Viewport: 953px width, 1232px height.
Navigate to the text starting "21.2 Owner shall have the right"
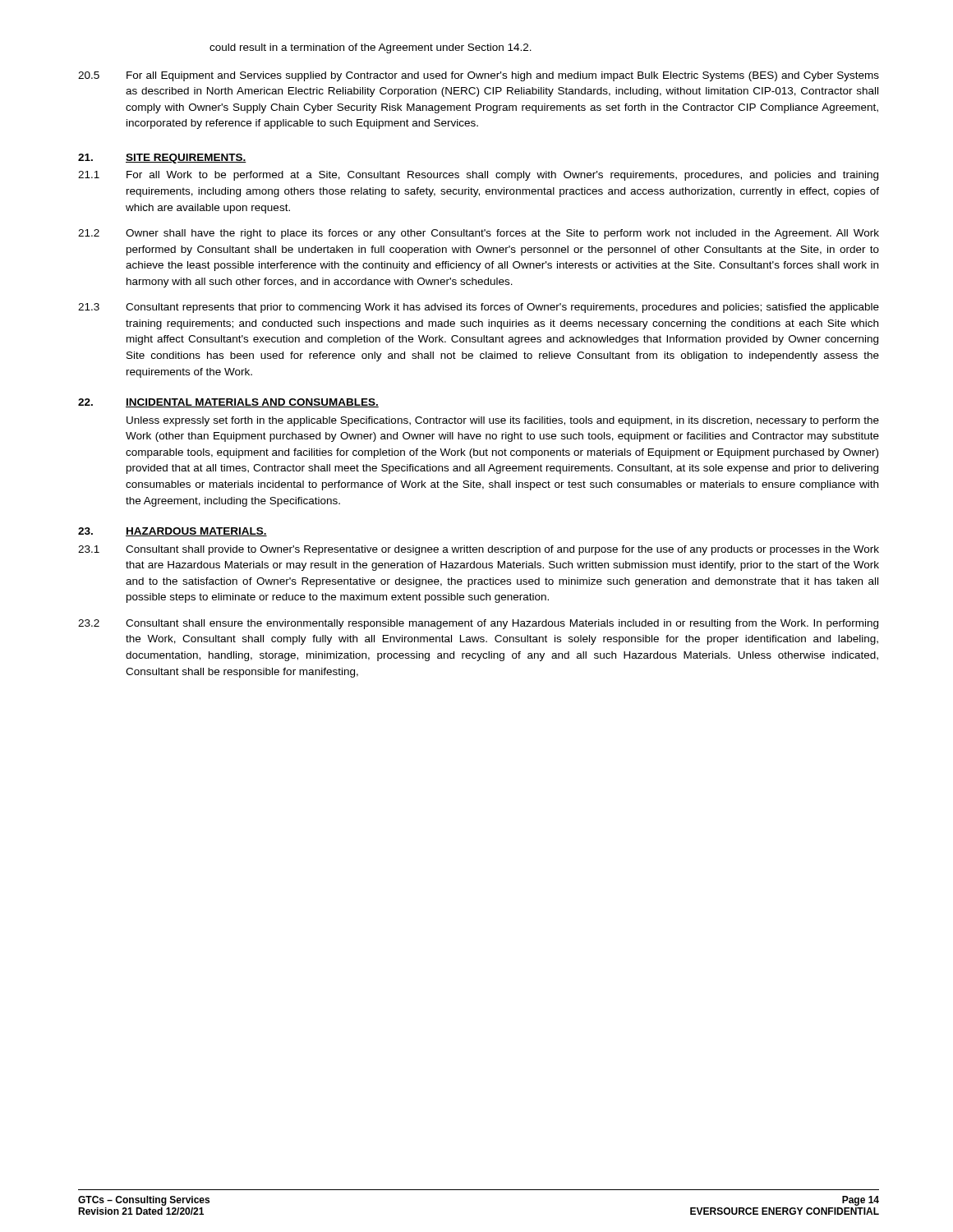tap(479, 257)
